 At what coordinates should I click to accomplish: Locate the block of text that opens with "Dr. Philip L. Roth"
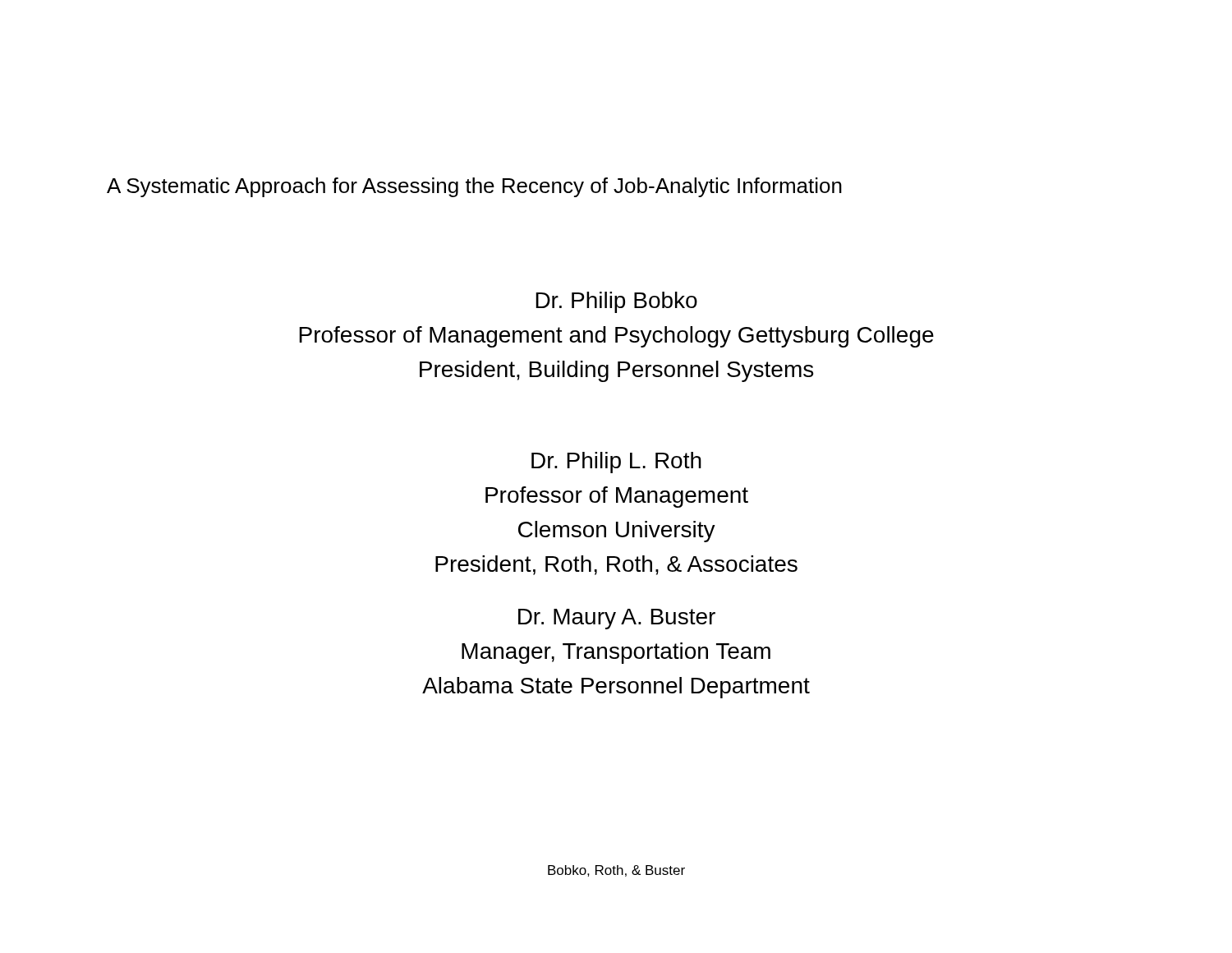click(616, 513)
